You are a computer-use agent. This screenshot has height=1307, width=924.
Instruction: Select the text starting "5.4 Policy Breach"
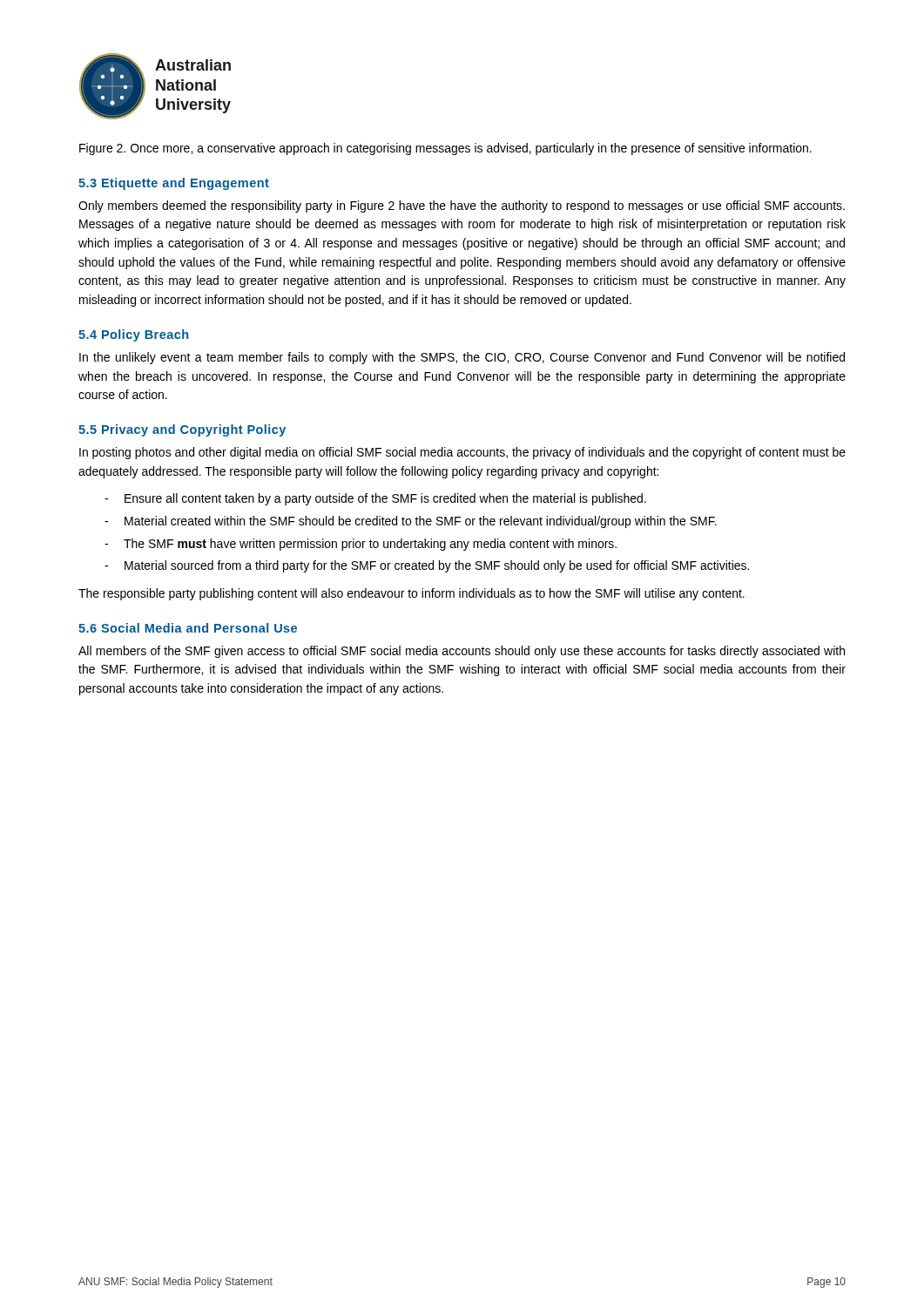pyautogui.click(x=134, y=334)
